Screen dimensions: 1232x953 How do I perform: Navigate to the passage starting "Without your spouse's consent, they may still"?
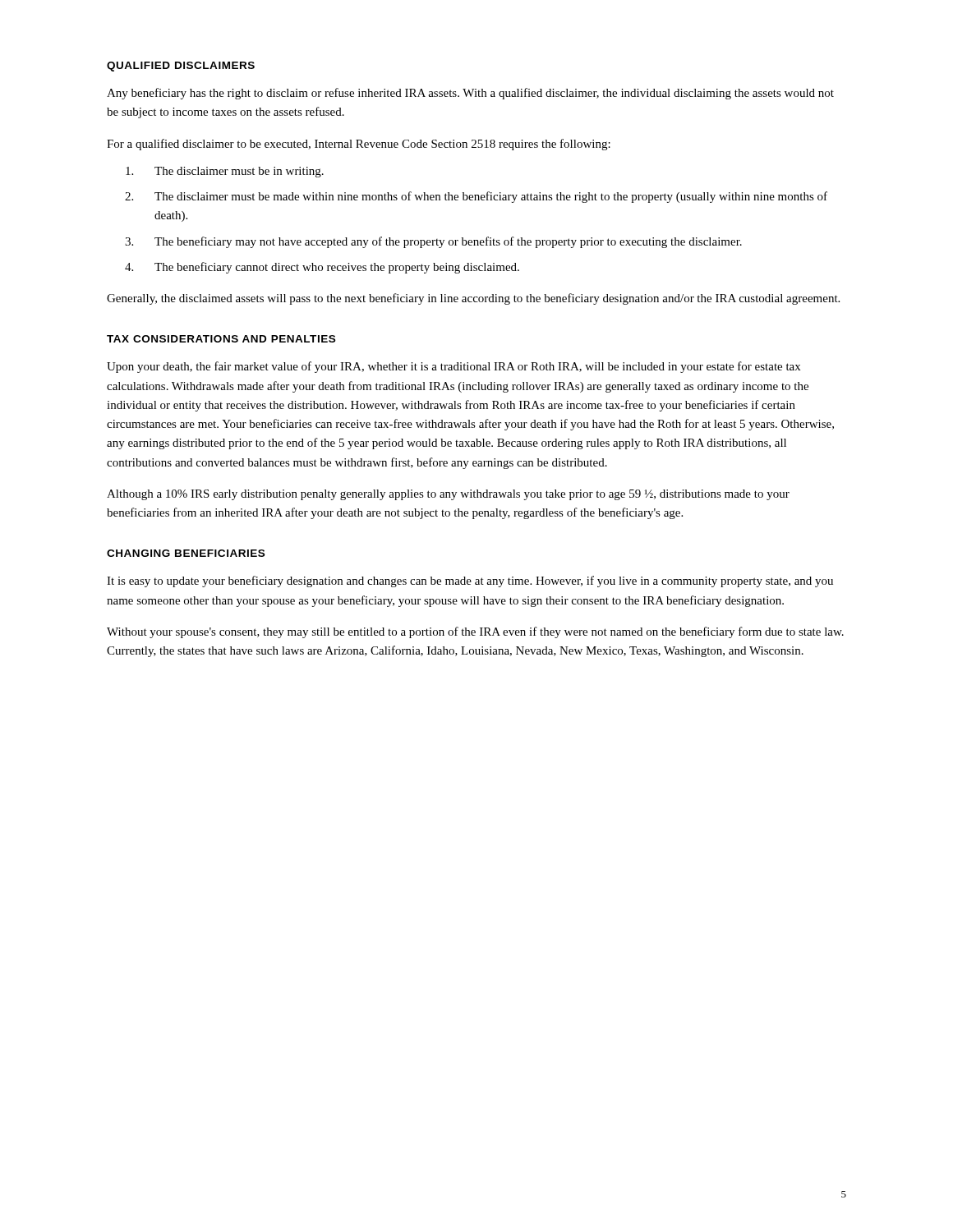tap(476, 642)
